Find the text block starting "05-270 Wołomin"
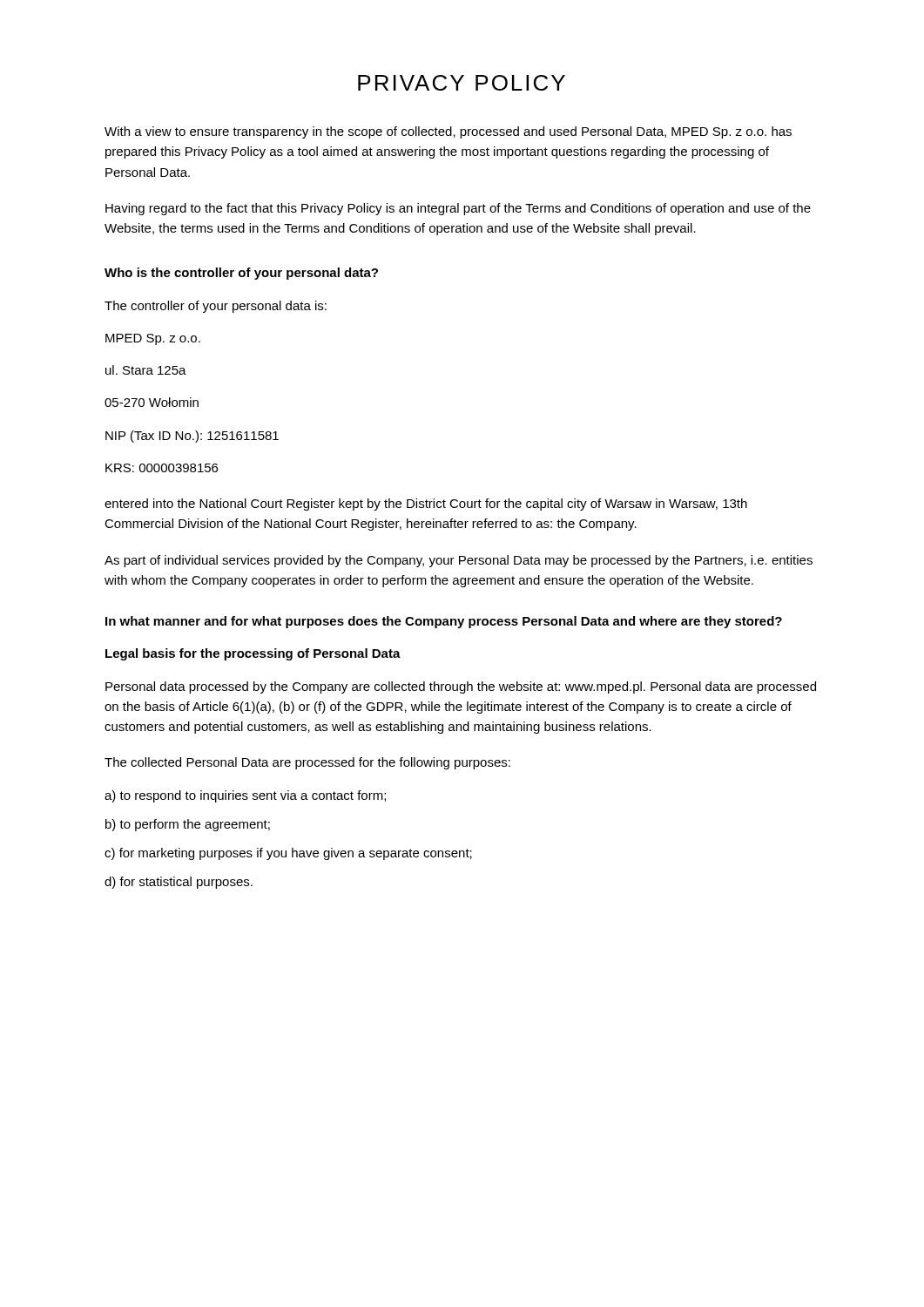 [152, 402]
